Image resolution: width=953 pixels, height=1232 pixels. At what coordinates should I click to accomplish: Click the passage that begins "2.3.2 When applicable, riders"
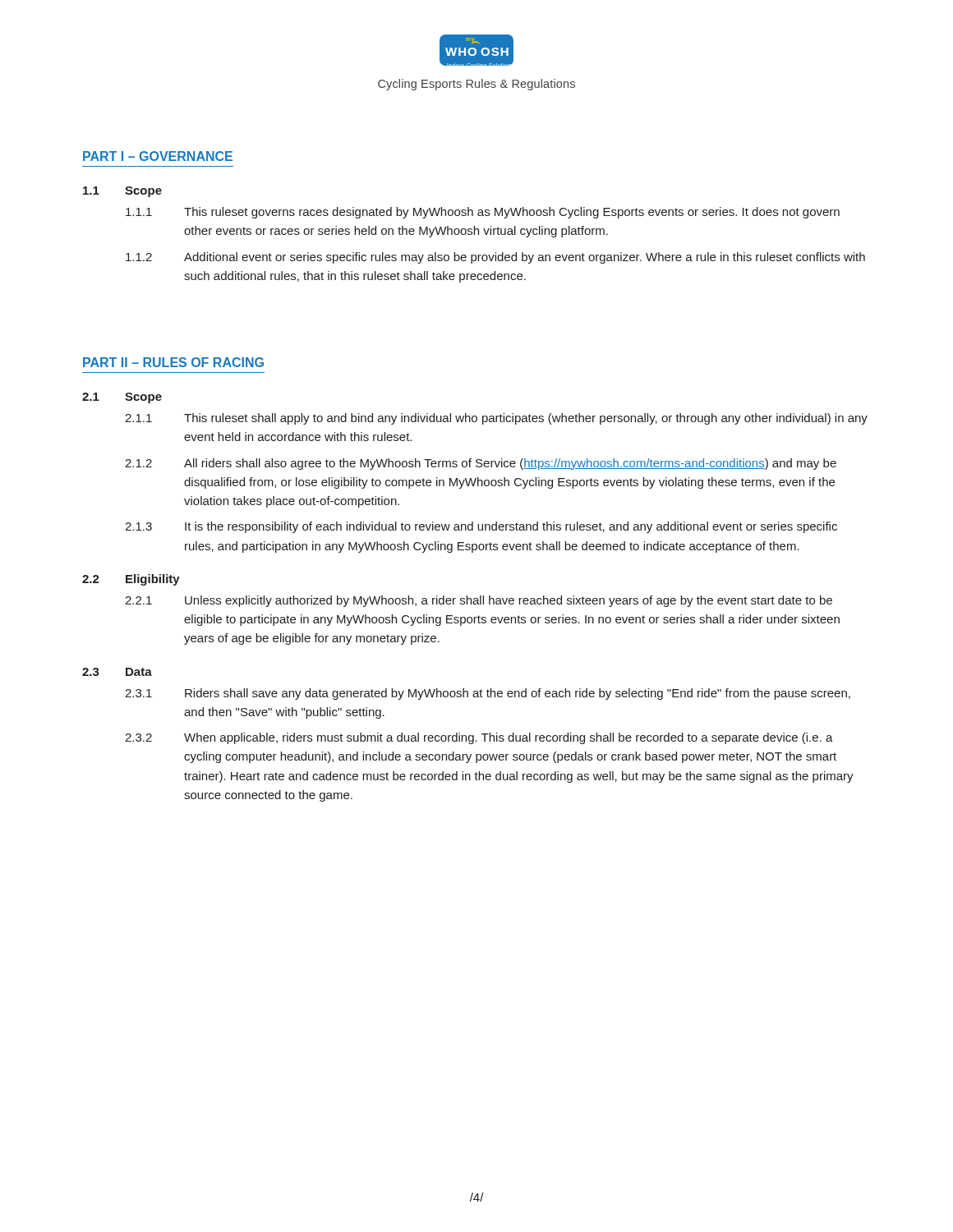476,766
